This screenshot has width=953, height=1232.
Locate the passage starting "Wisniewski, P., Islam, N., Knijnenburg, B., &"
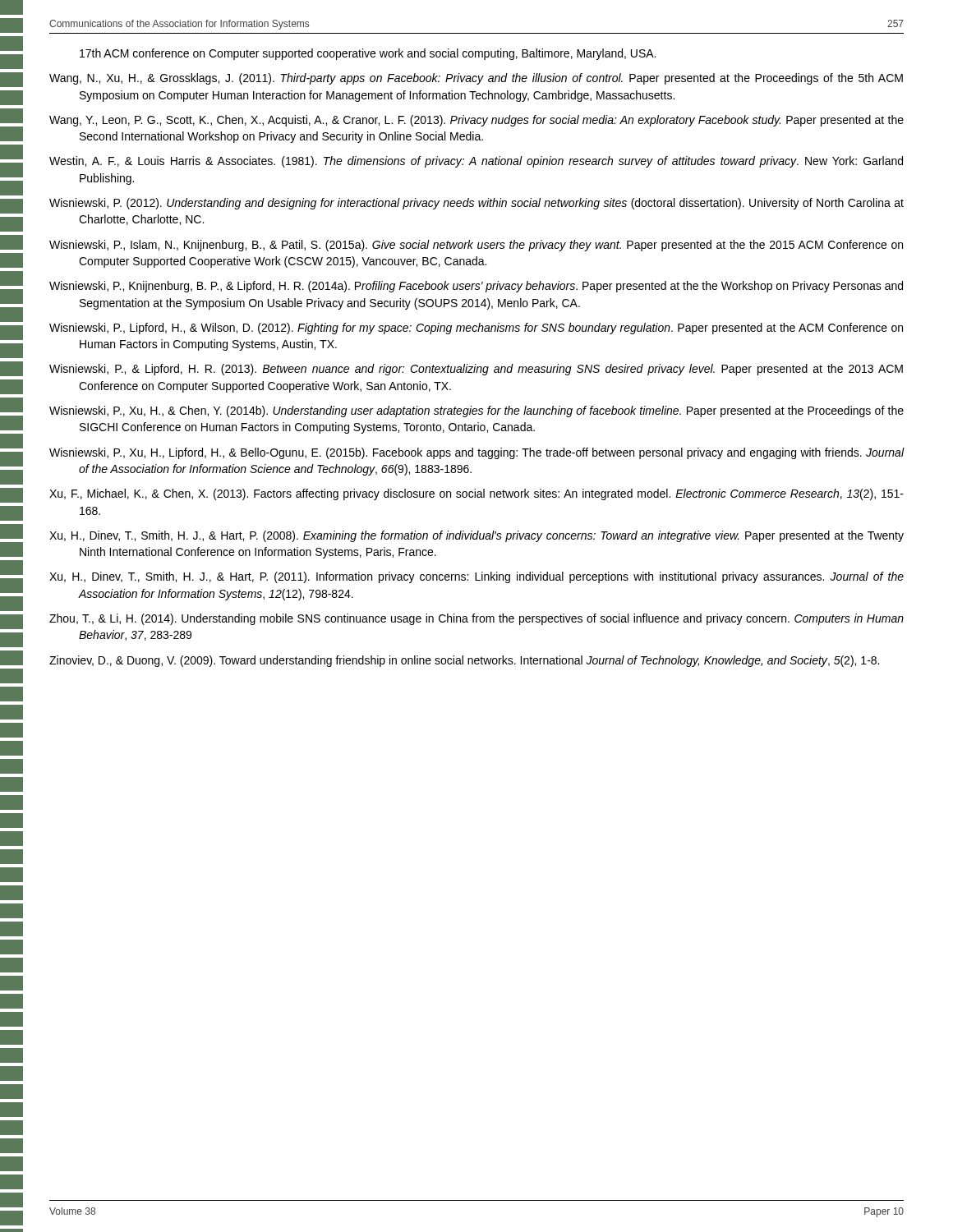point(476,253)
